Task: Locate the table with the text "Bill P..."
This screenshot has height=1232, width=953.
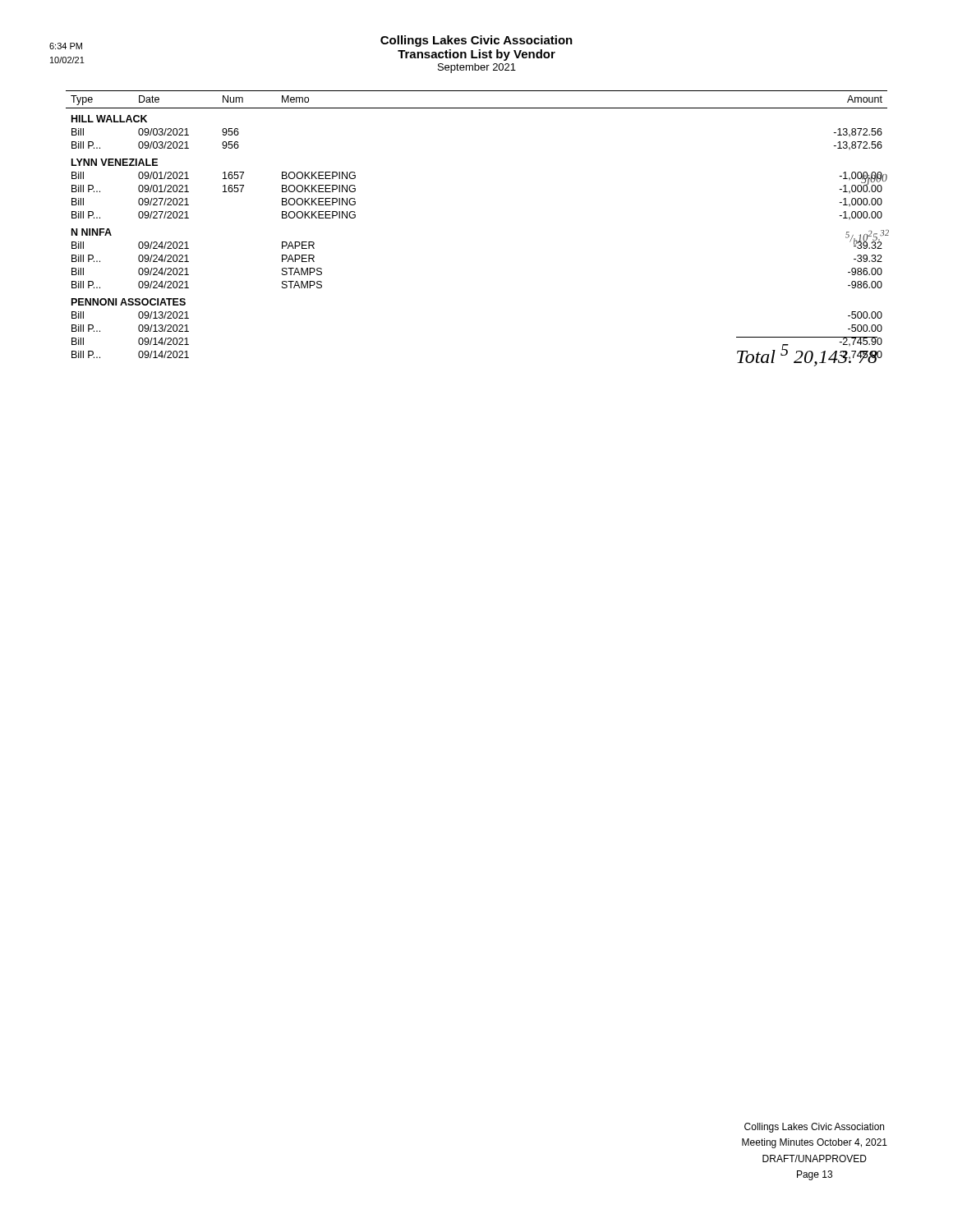Action: (476, 226)
